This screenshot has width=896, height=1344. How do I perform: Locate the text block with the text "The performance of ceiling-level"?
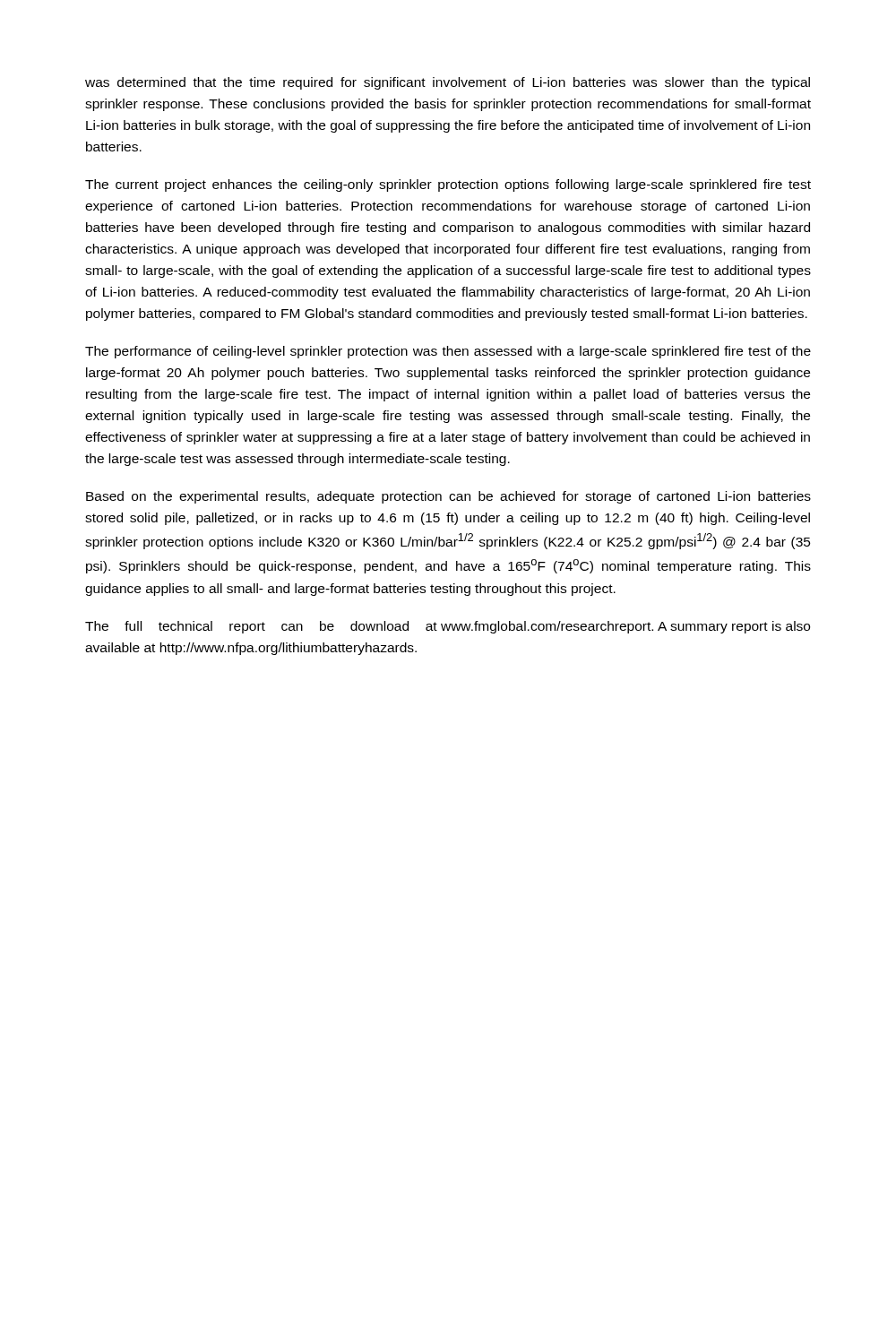[448, 405]
